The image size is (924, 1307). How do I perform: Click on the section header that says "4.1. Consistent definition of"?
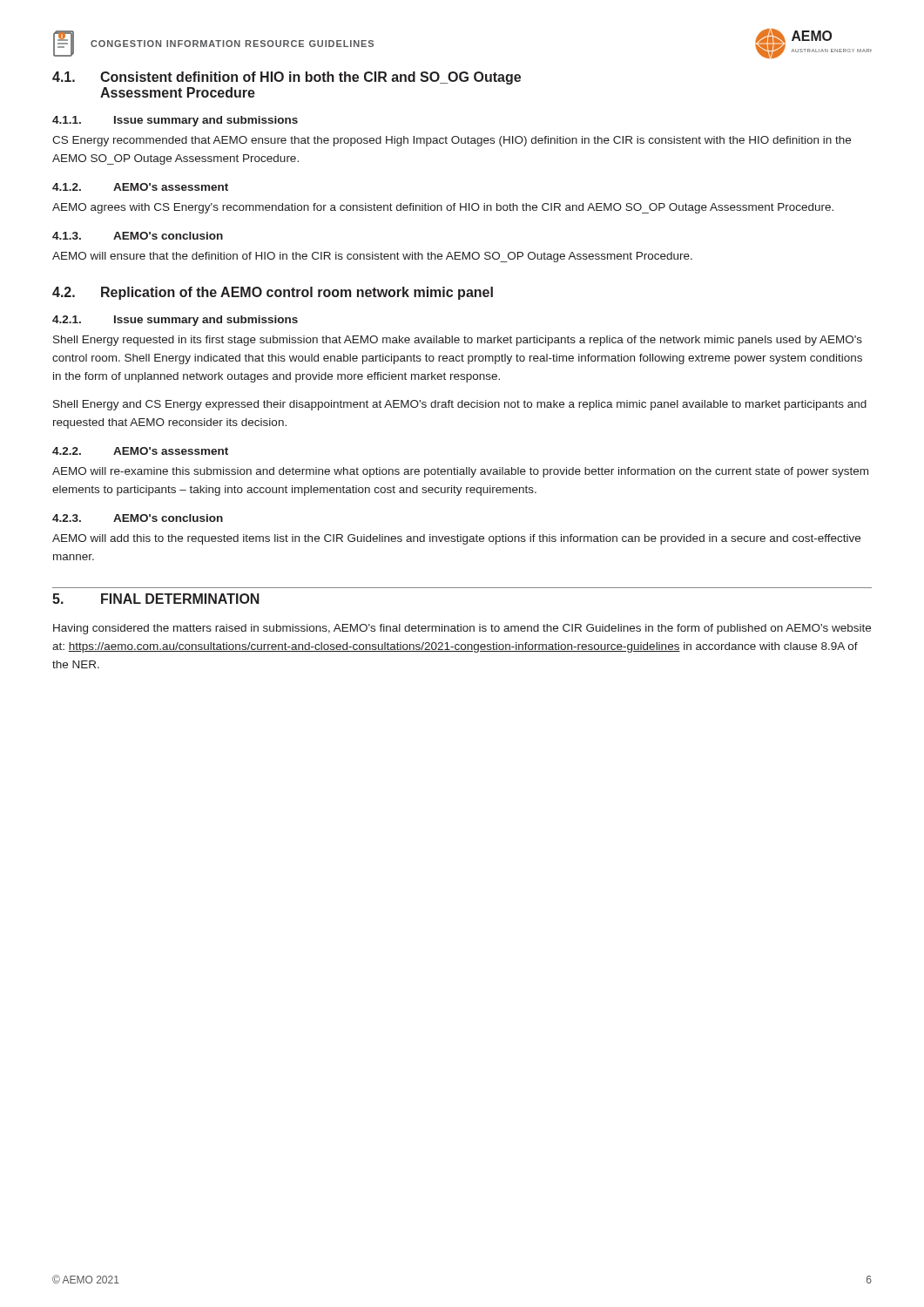[287, 85]
